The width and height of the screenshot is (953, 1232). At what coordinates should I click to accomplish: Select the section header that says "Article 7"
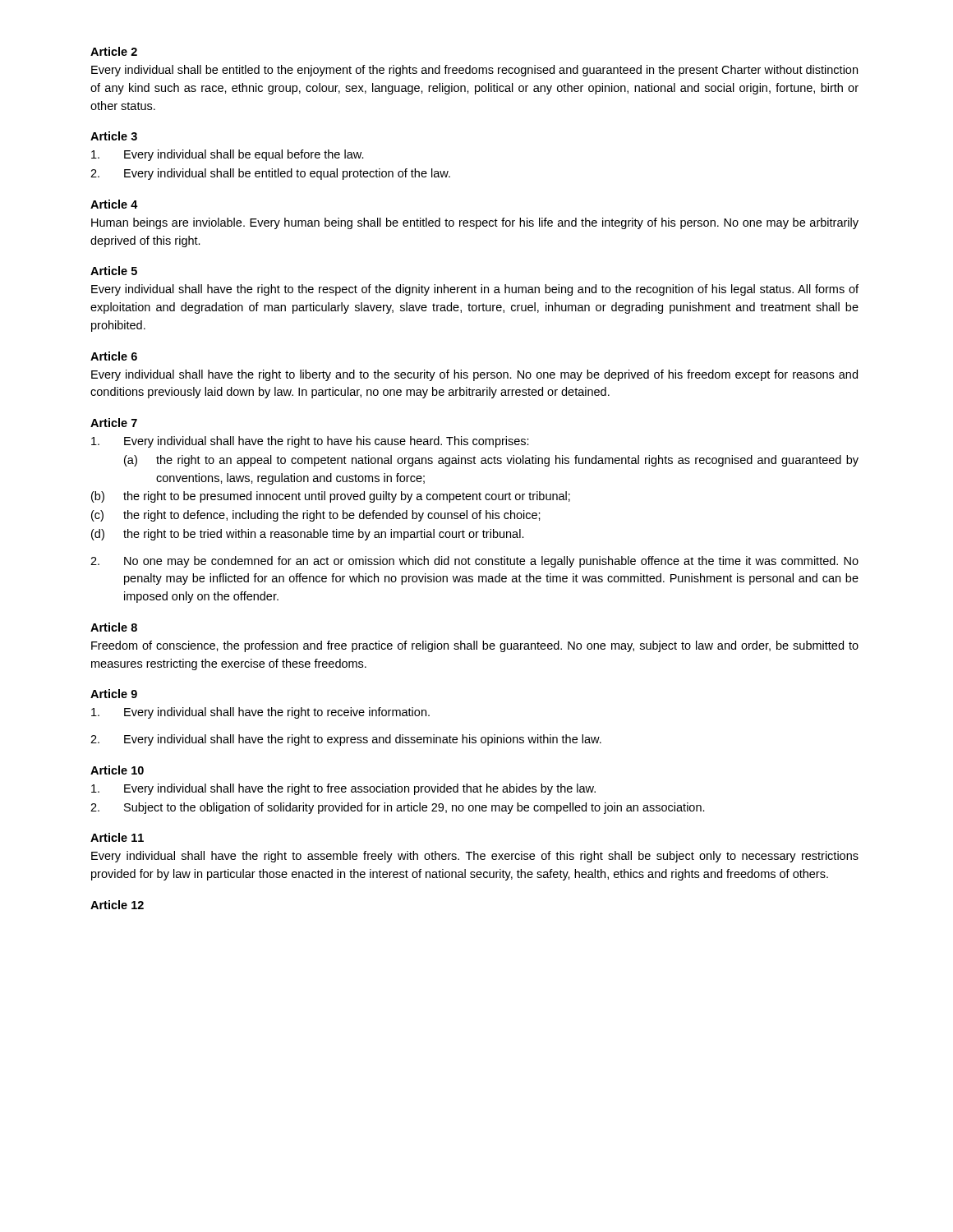point(114,423)
